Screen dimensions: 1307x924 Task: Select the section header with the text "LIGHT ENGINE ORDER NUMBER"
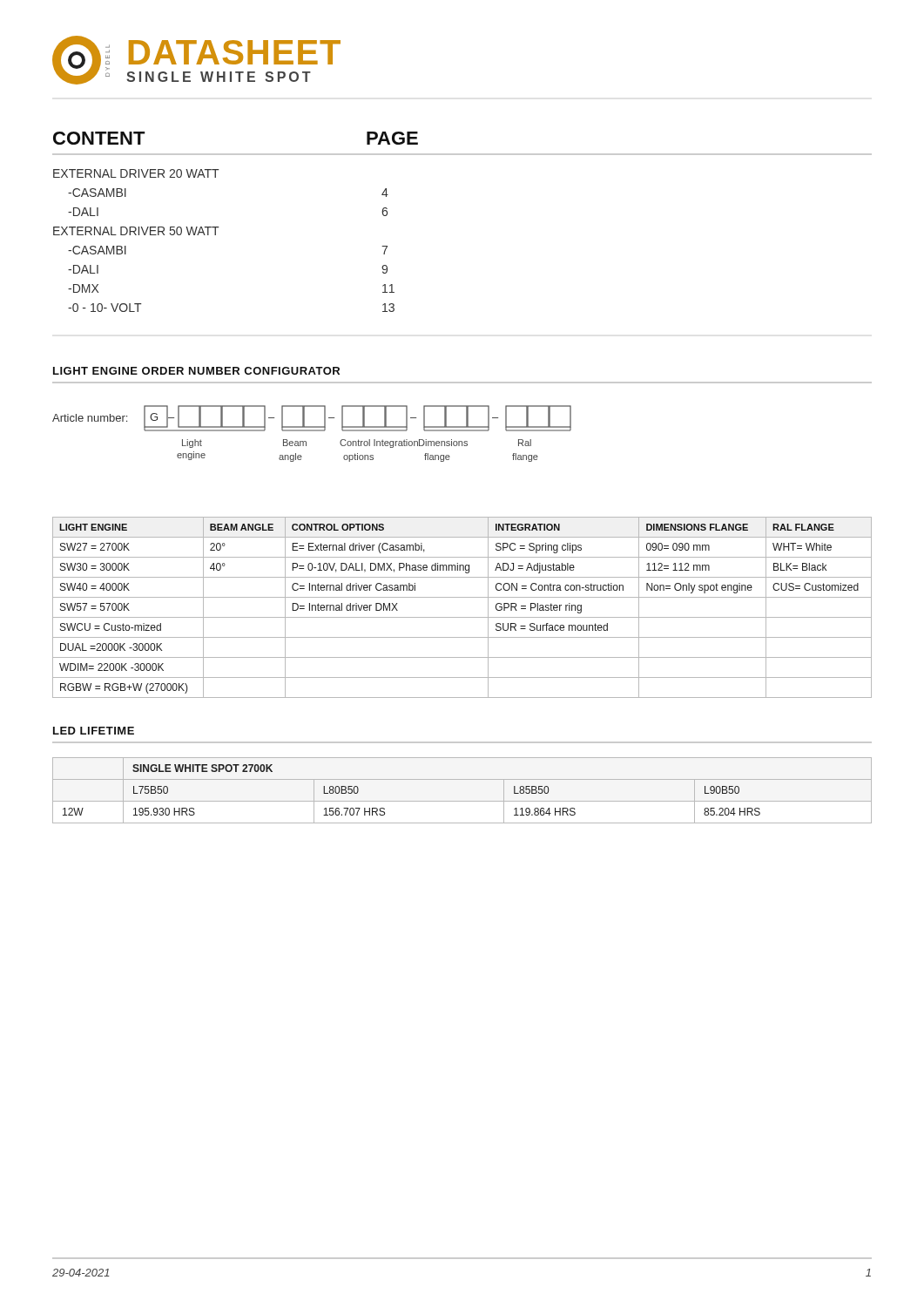click(197, 371)
